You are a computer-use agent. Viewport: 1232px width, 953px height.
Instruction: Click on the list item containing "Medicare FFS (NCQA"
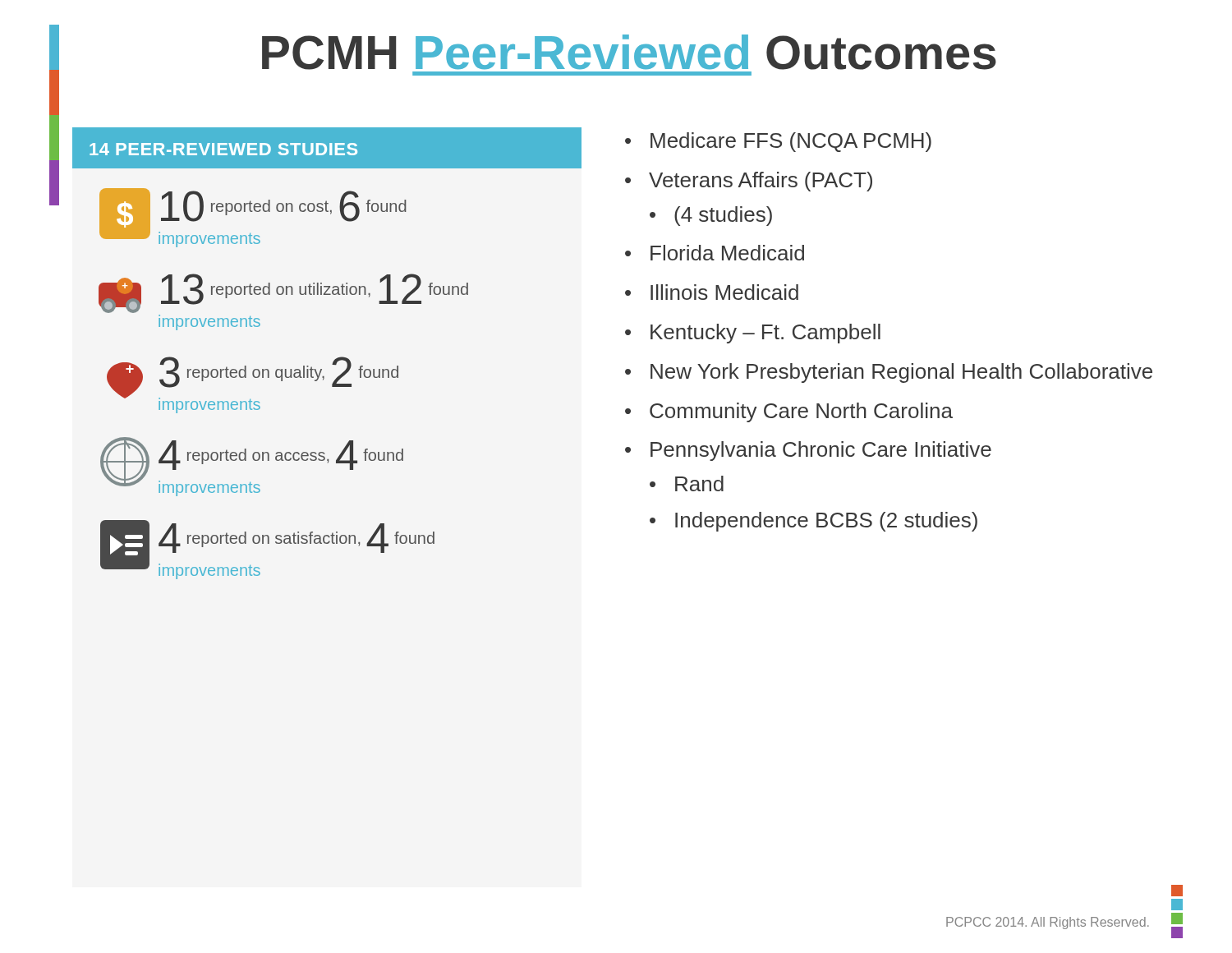tap(791, 140)
